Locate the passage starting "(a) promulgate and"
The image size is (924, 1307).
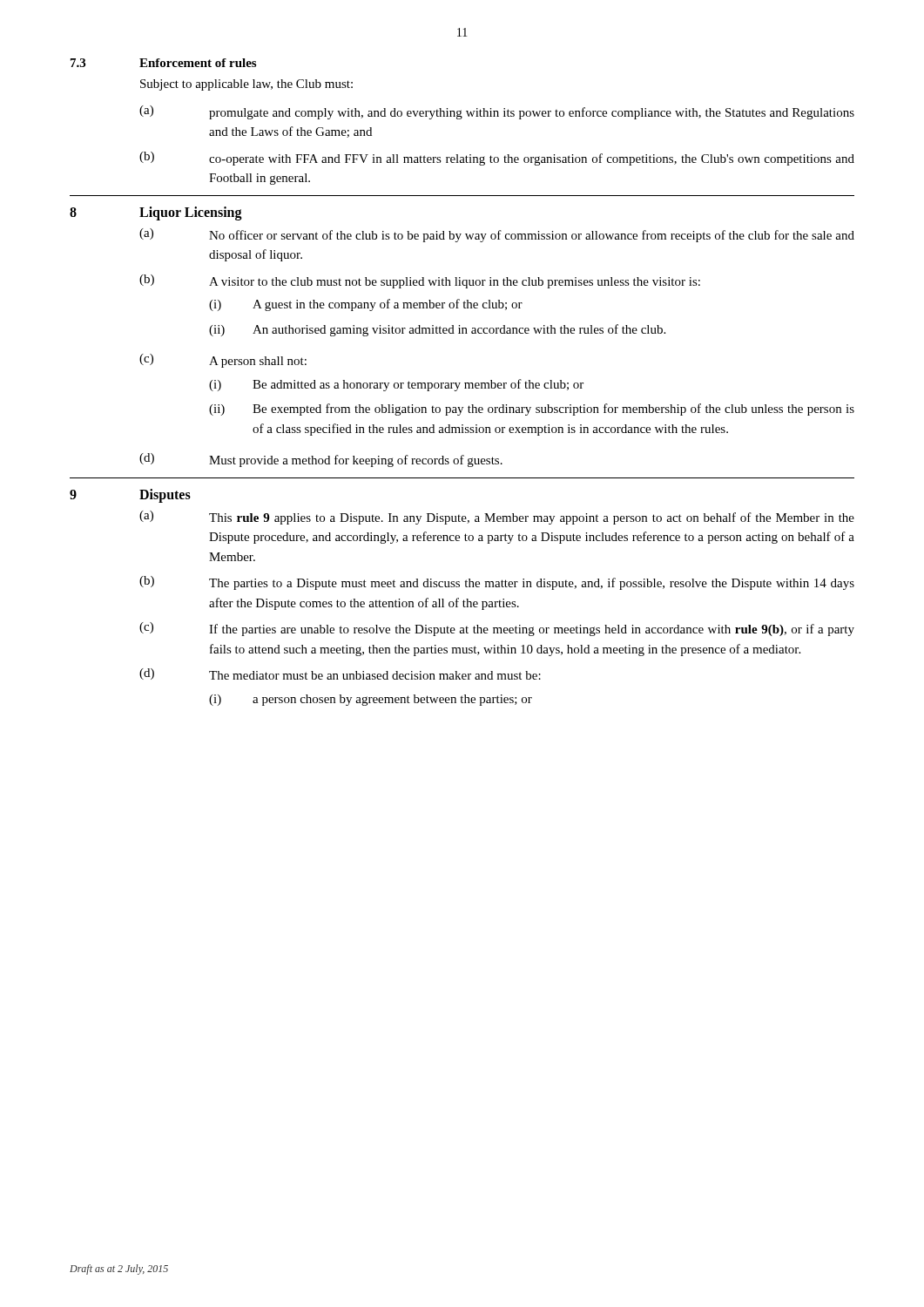[x=497, y=122]
